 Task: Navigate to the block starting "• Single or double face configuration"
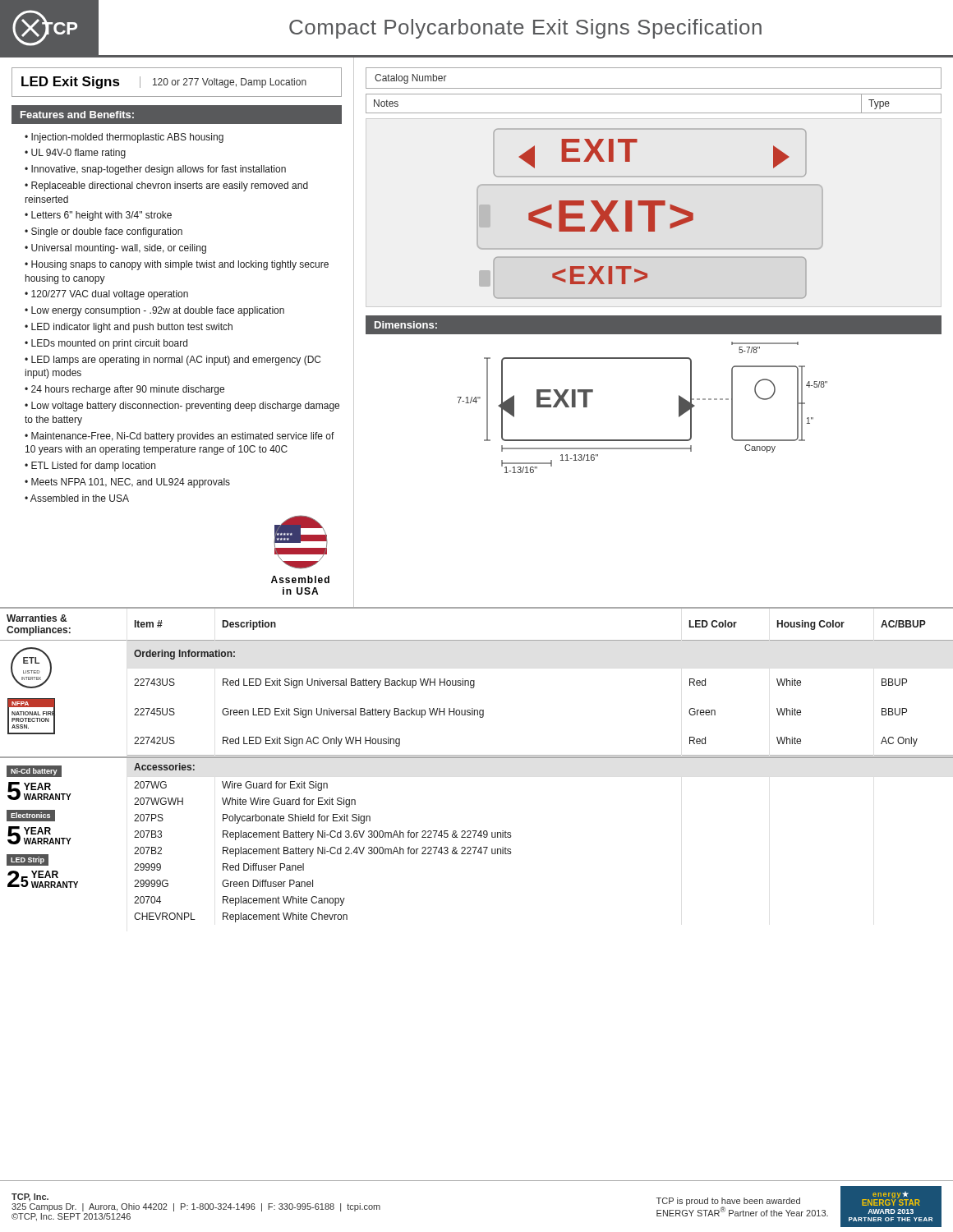[104, 232]
